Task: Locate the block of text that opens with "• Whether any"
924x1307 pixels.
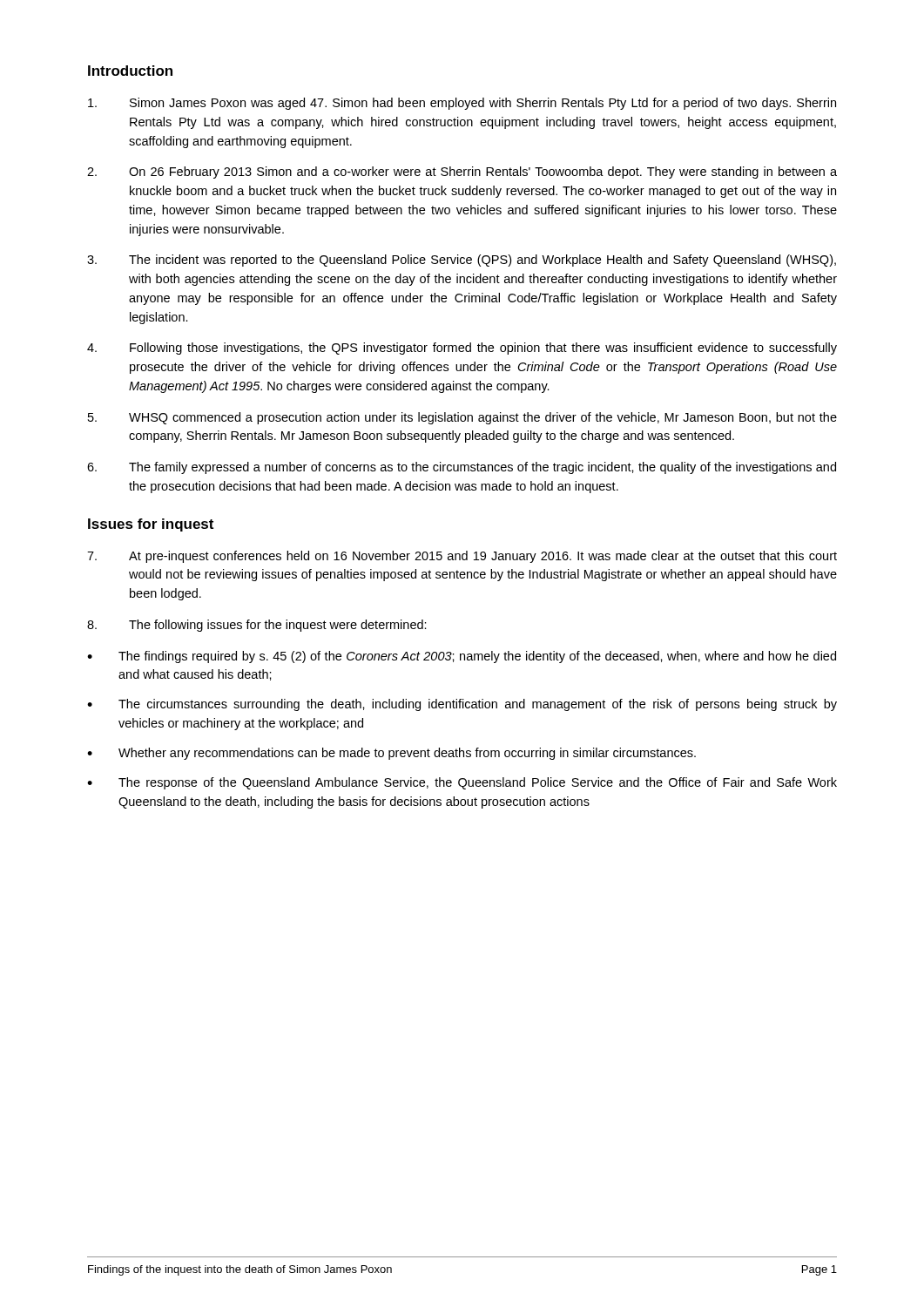Action: 462,754
